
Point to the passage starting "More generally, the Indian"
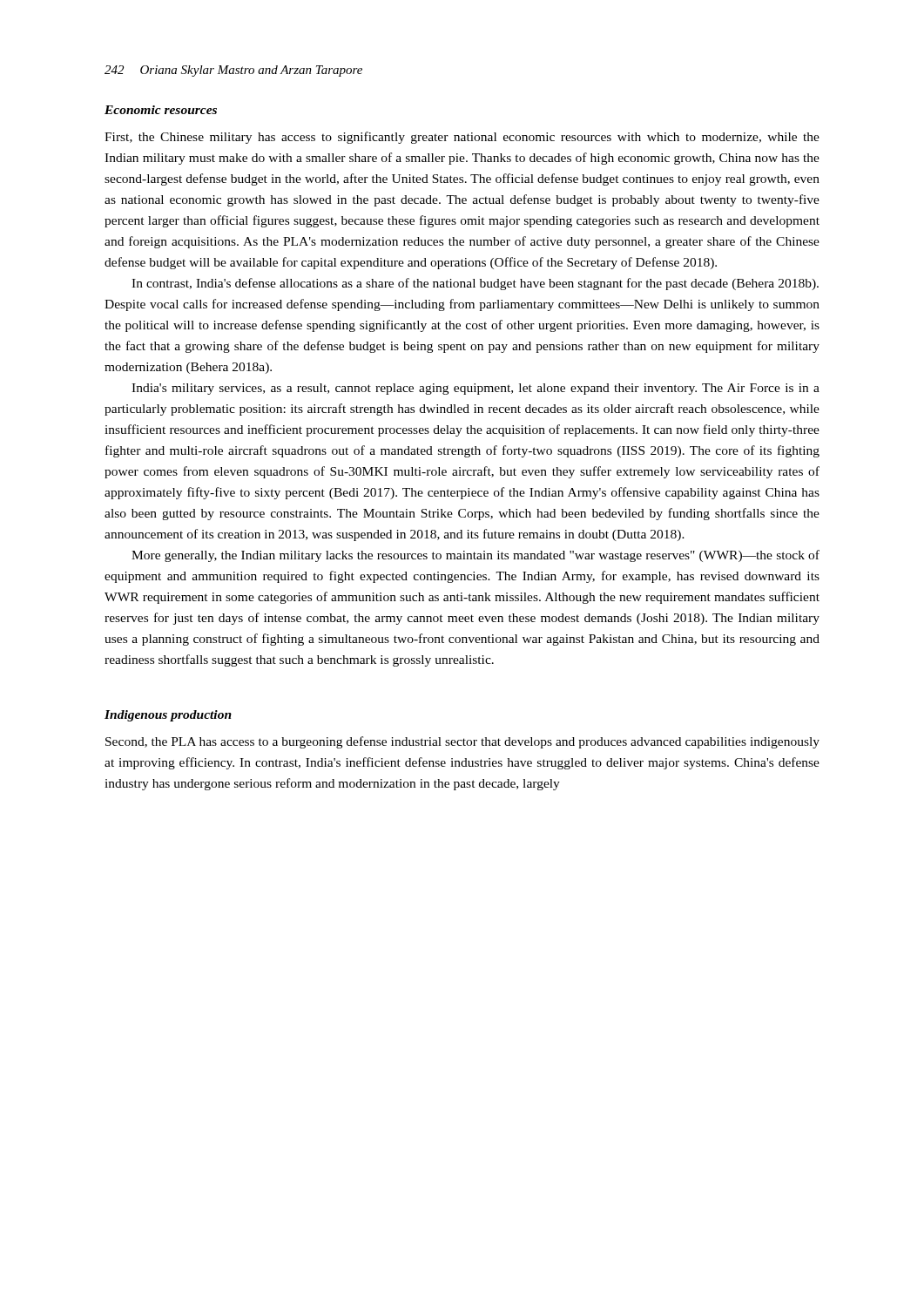pyautogui.click(x=462, y=608)
